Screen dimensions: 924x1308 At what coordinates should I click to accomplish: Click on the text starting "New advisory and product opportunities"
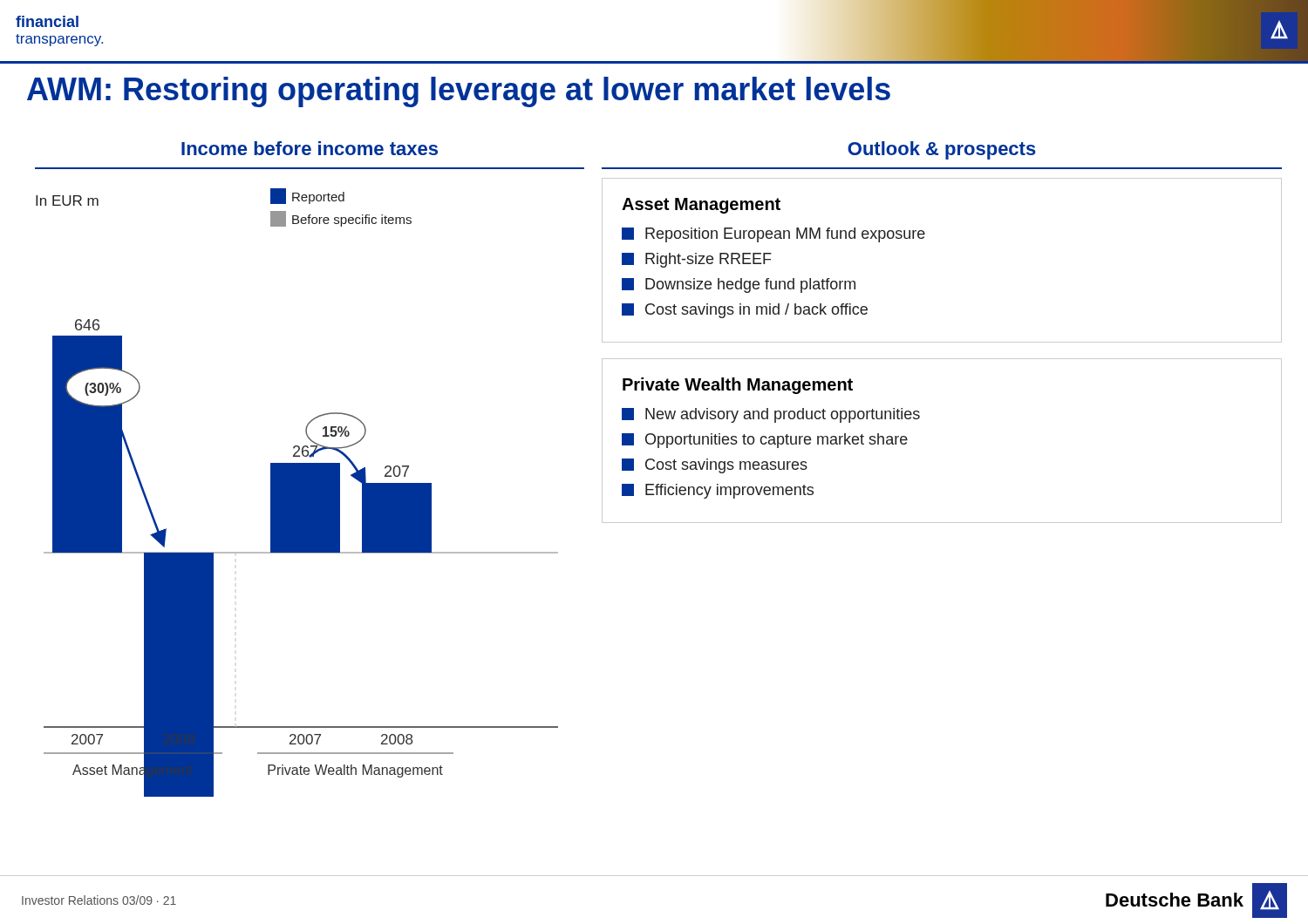pyautogui.click(x=771, y=415)
